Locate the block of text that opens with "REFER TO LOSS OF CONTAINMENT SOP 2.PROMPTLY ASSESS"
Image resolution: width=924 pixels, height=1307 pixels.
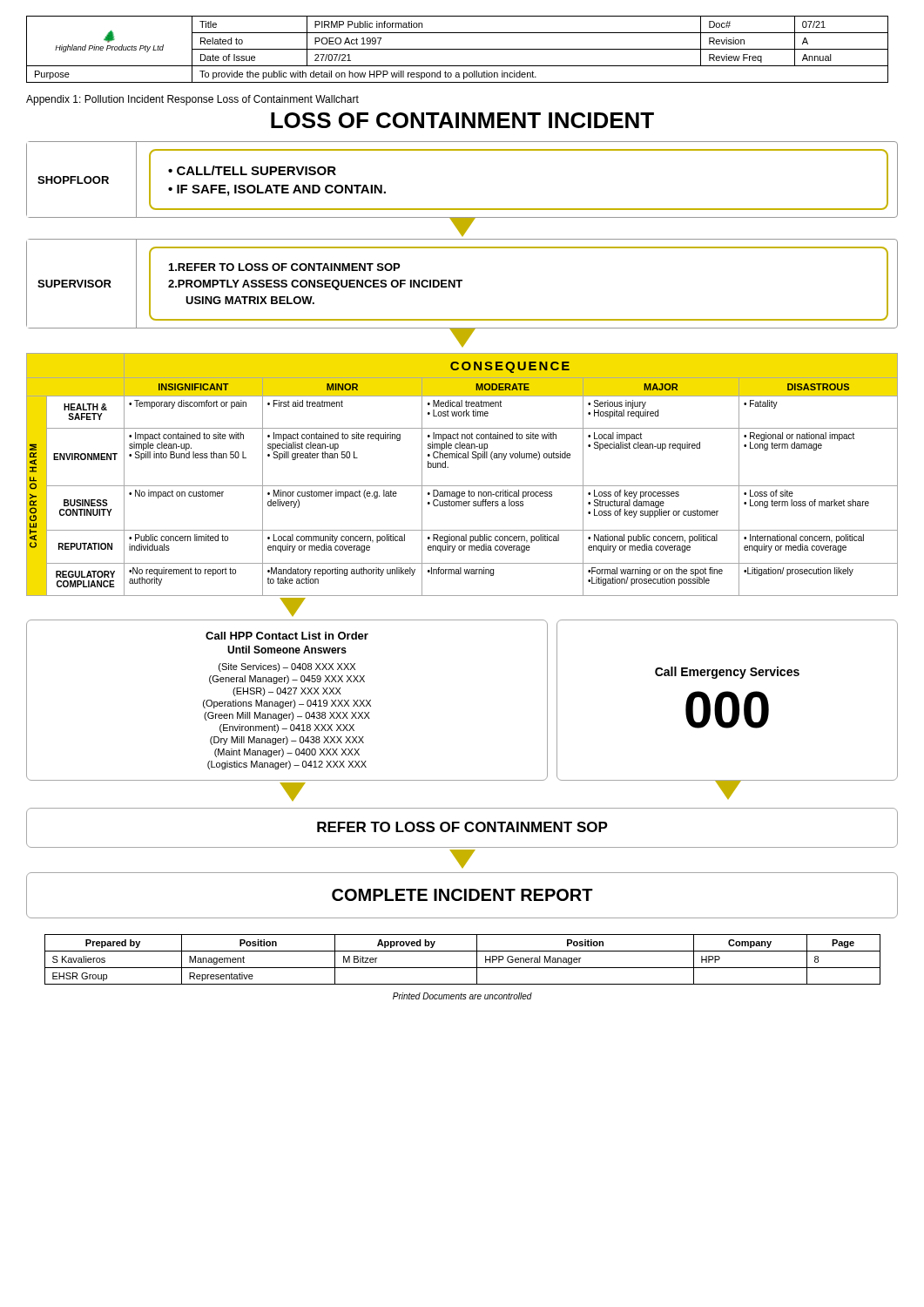[284, 267]
